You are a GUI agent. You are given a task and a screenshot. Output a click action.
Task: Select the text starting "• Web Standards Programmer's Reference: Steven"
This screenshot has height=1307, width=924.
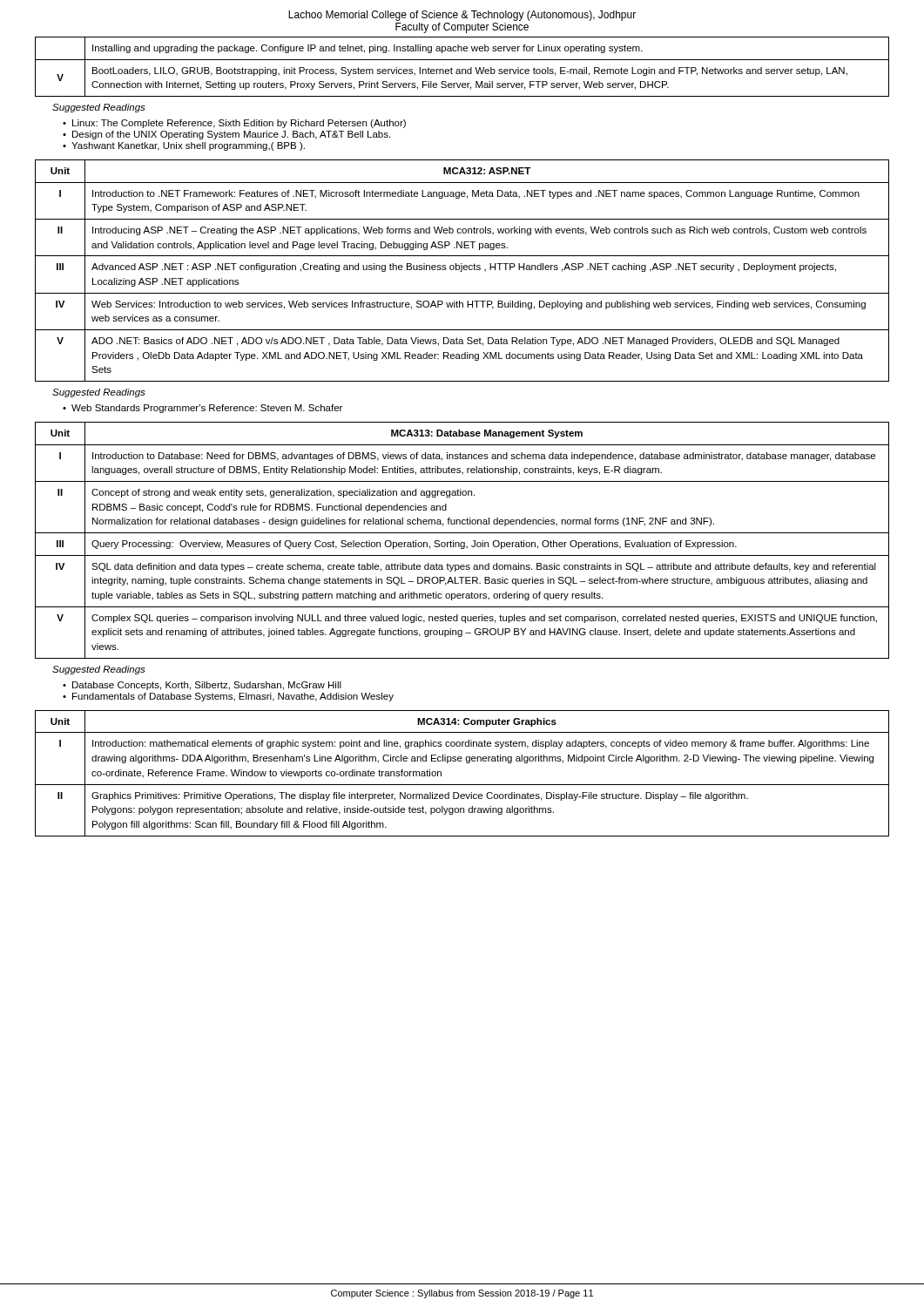(203, 408)
